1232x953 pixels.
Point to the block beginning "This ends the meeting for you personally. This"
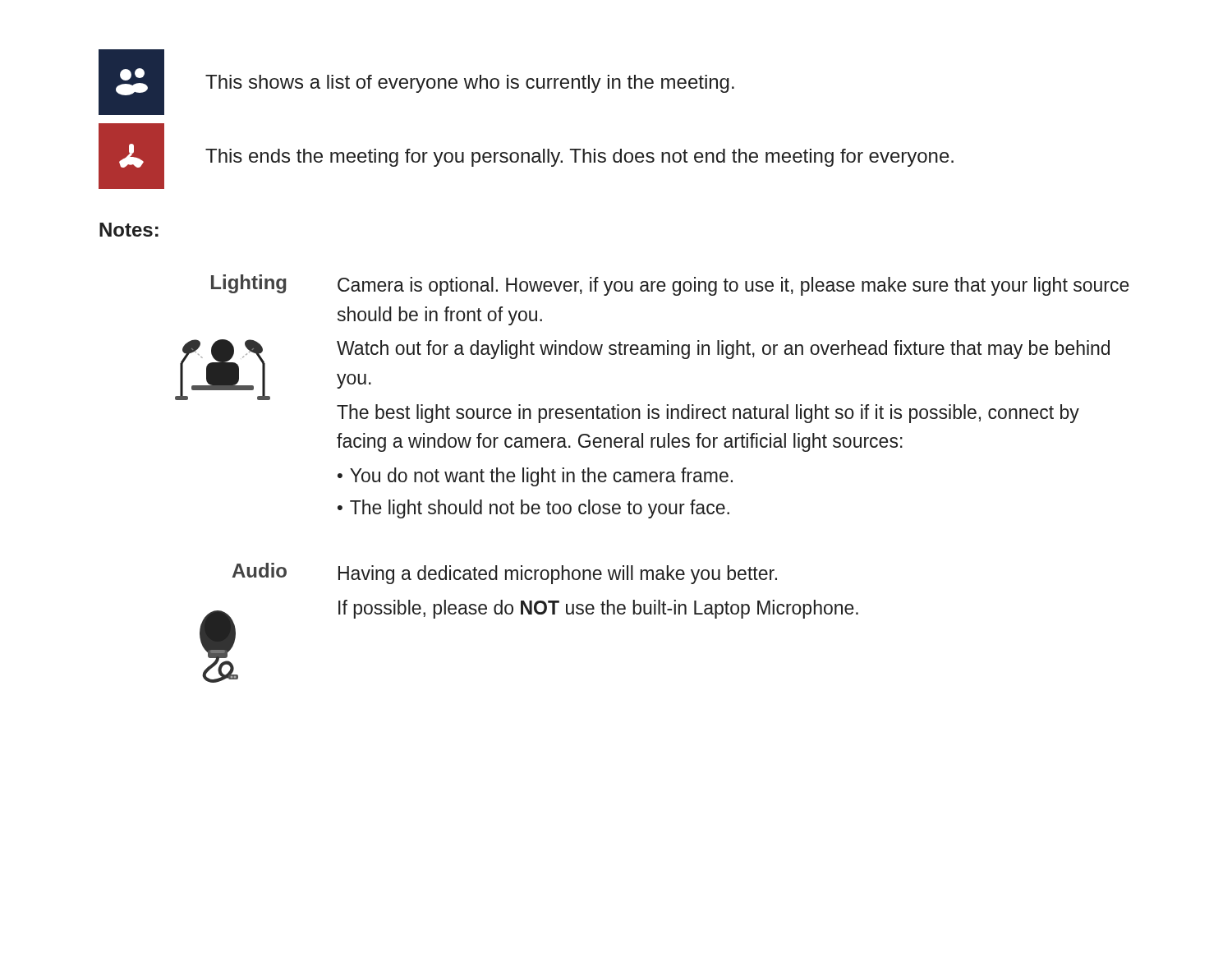point(580,156)
